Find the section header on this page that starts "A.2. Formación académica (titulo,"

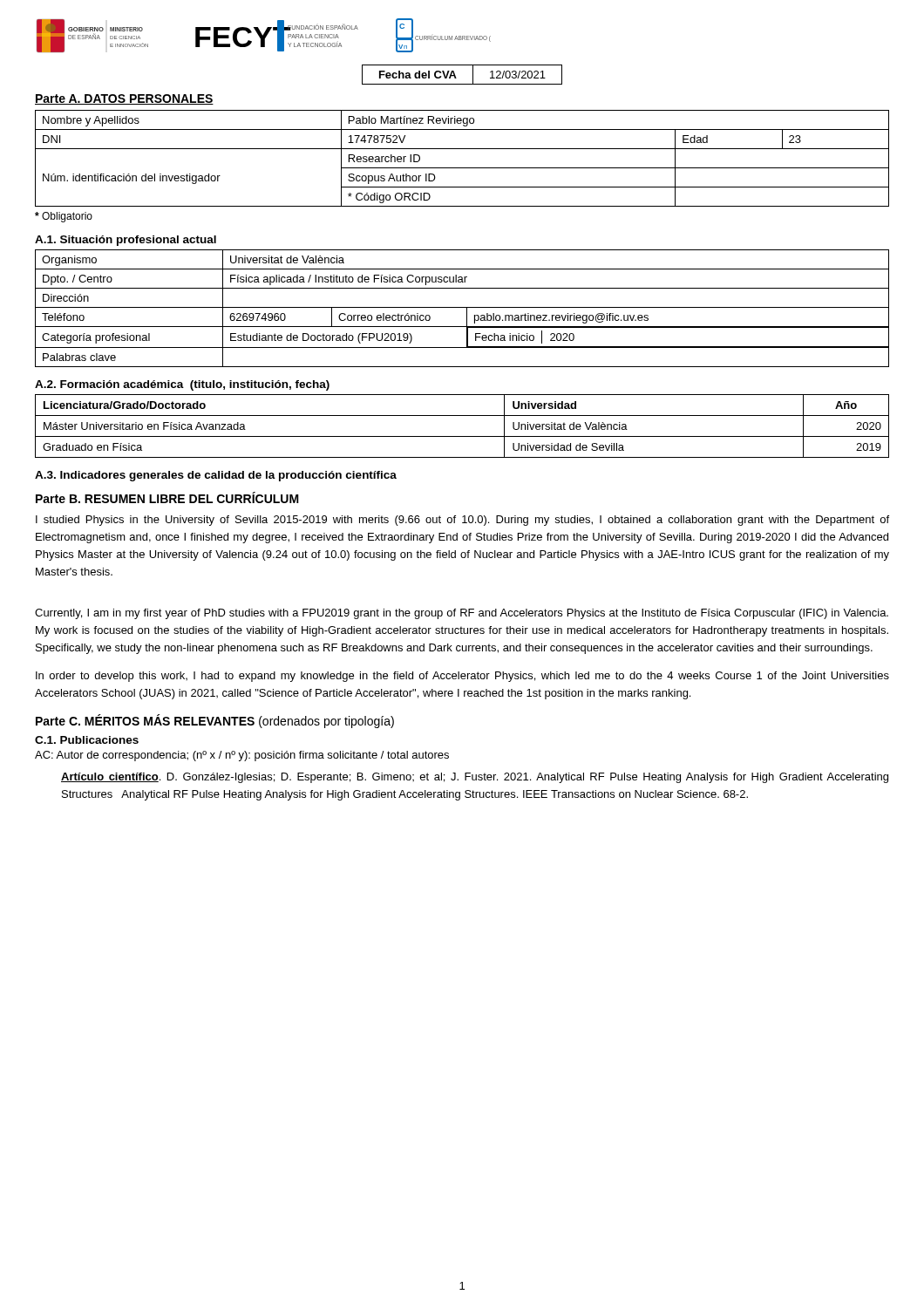[182, 384]
